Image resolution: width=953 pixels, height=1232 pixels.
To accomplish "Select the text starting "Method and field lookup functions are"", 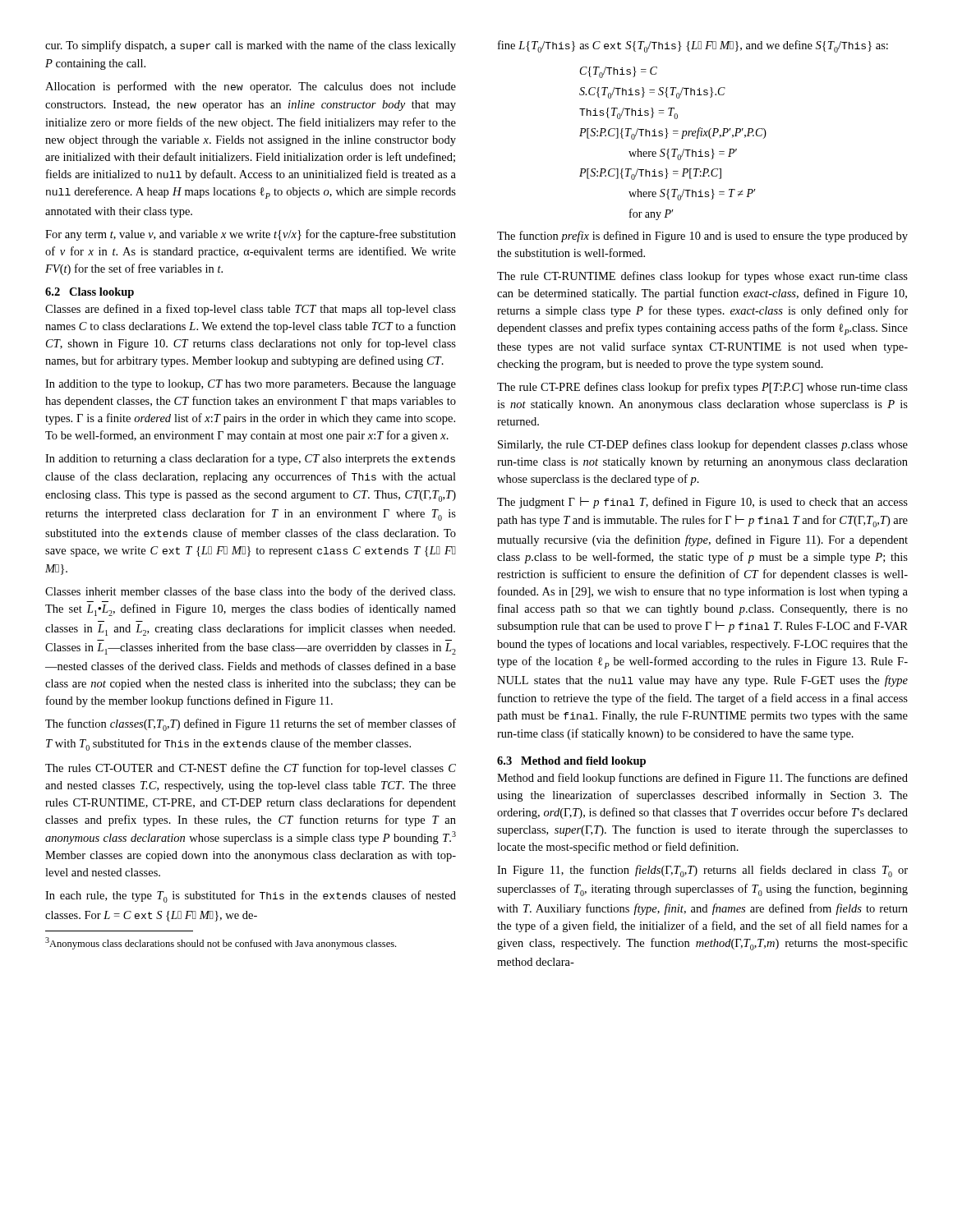I will tap(702, 870).
